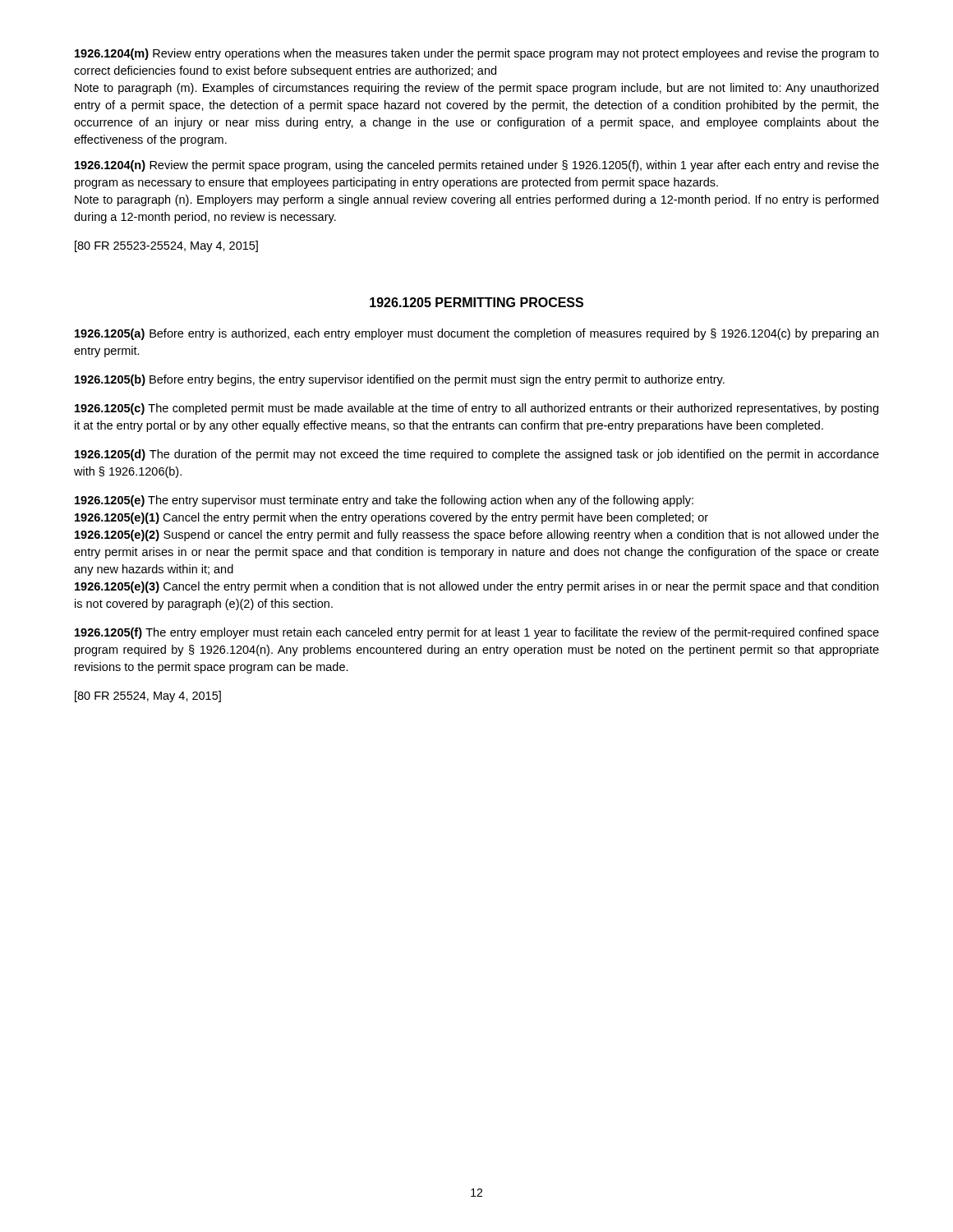Select the region starting "1205(b) Before entry"

400,380
